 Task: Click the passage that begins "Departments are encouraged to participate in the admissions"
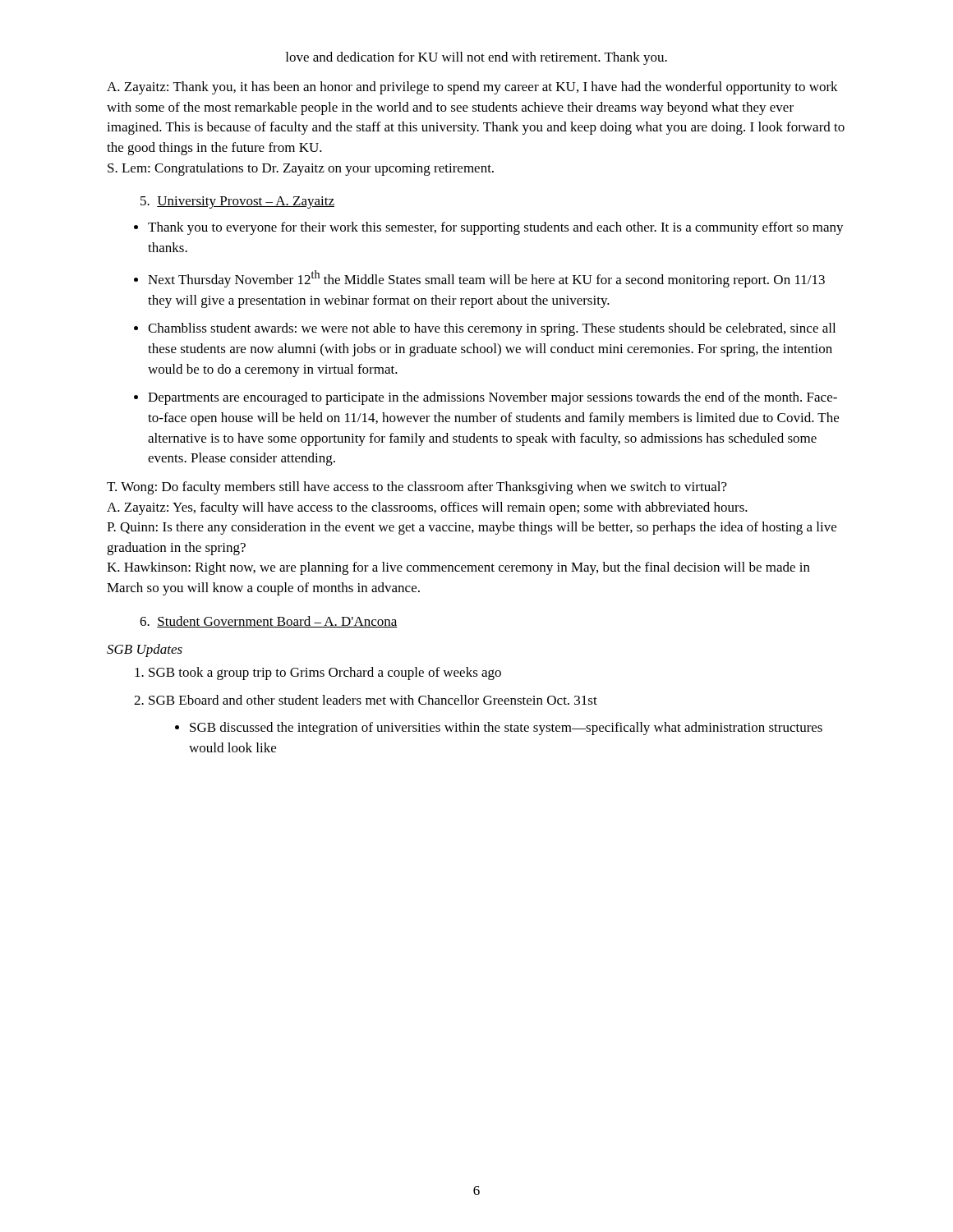click(x=494, y=428)
